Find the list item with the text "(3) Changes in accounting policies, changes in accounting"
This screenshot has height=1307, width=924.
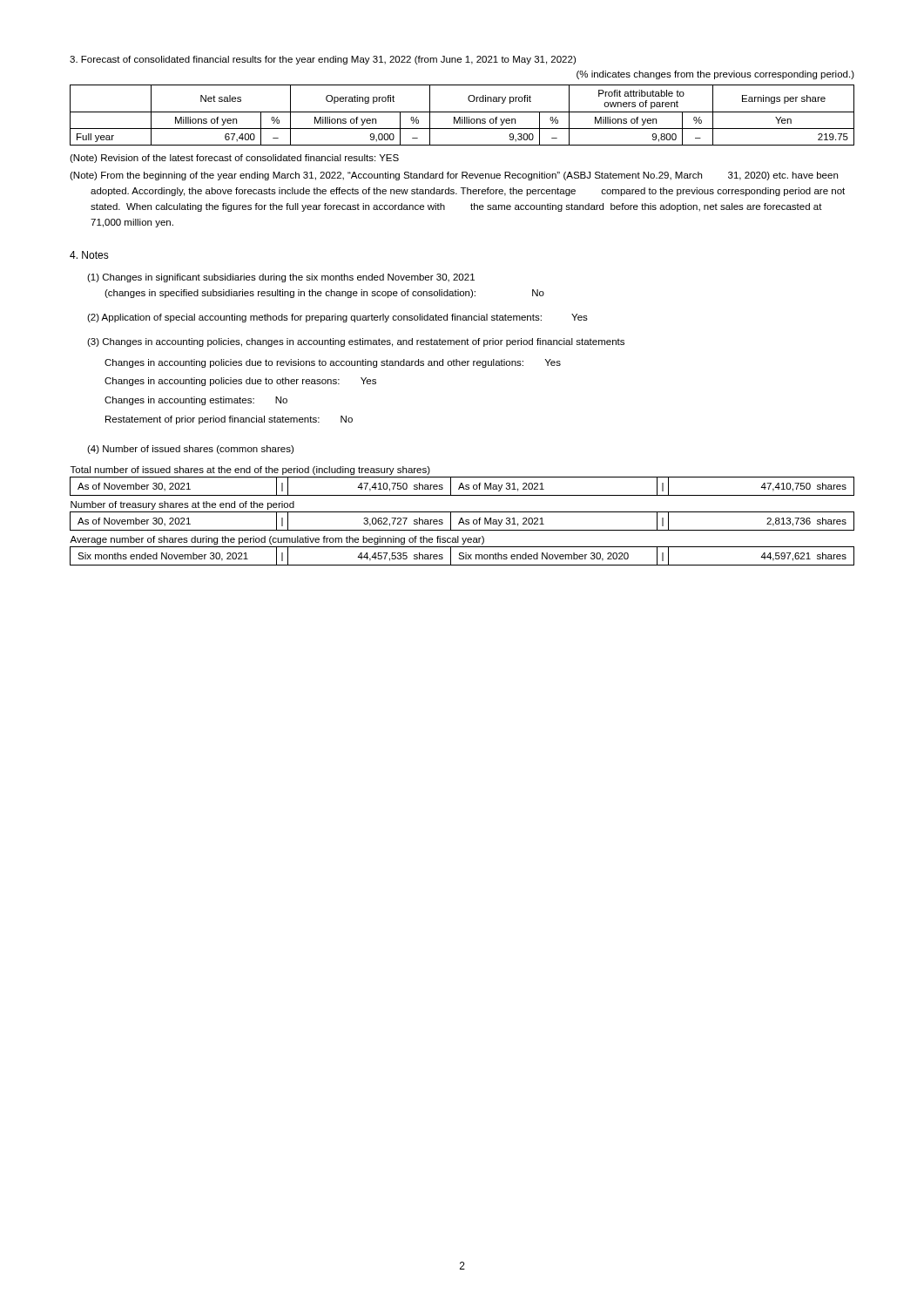[356, 341]
